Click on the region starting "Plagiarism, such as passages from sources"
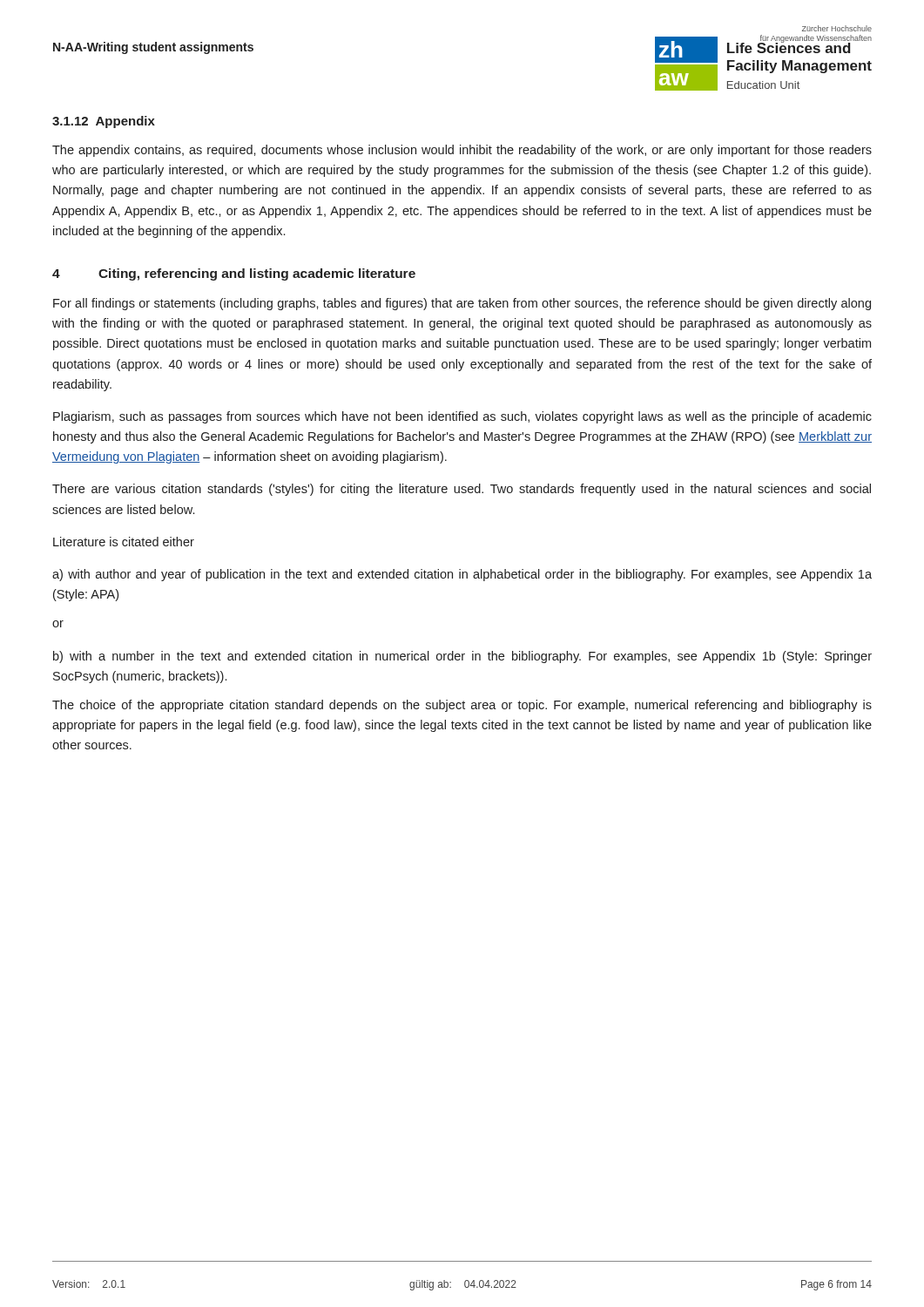Image resolution: width=924 pixels, height=1307 pixels. 462,437
